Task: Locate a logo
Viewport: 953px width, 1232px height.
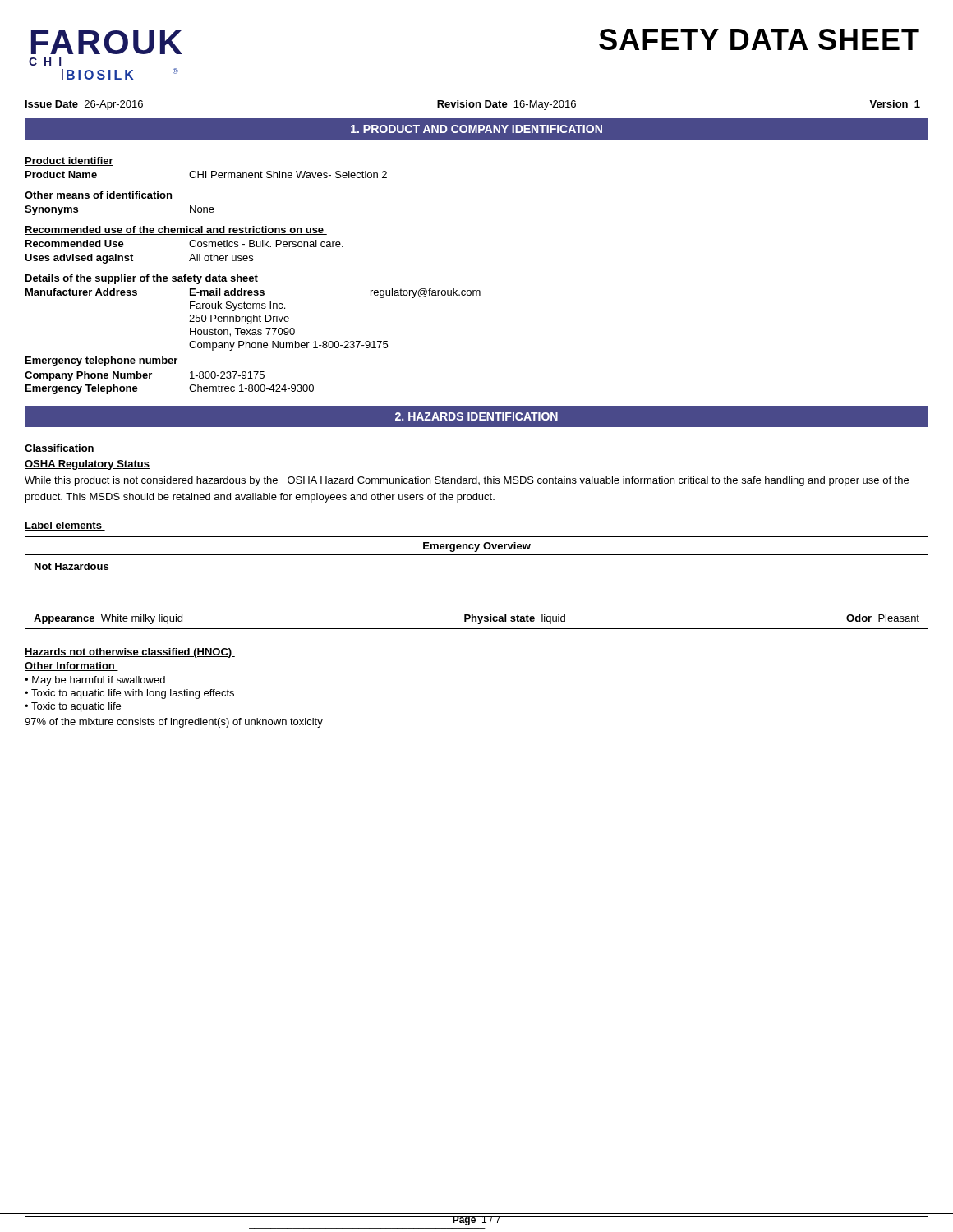Action: (115, 53)
